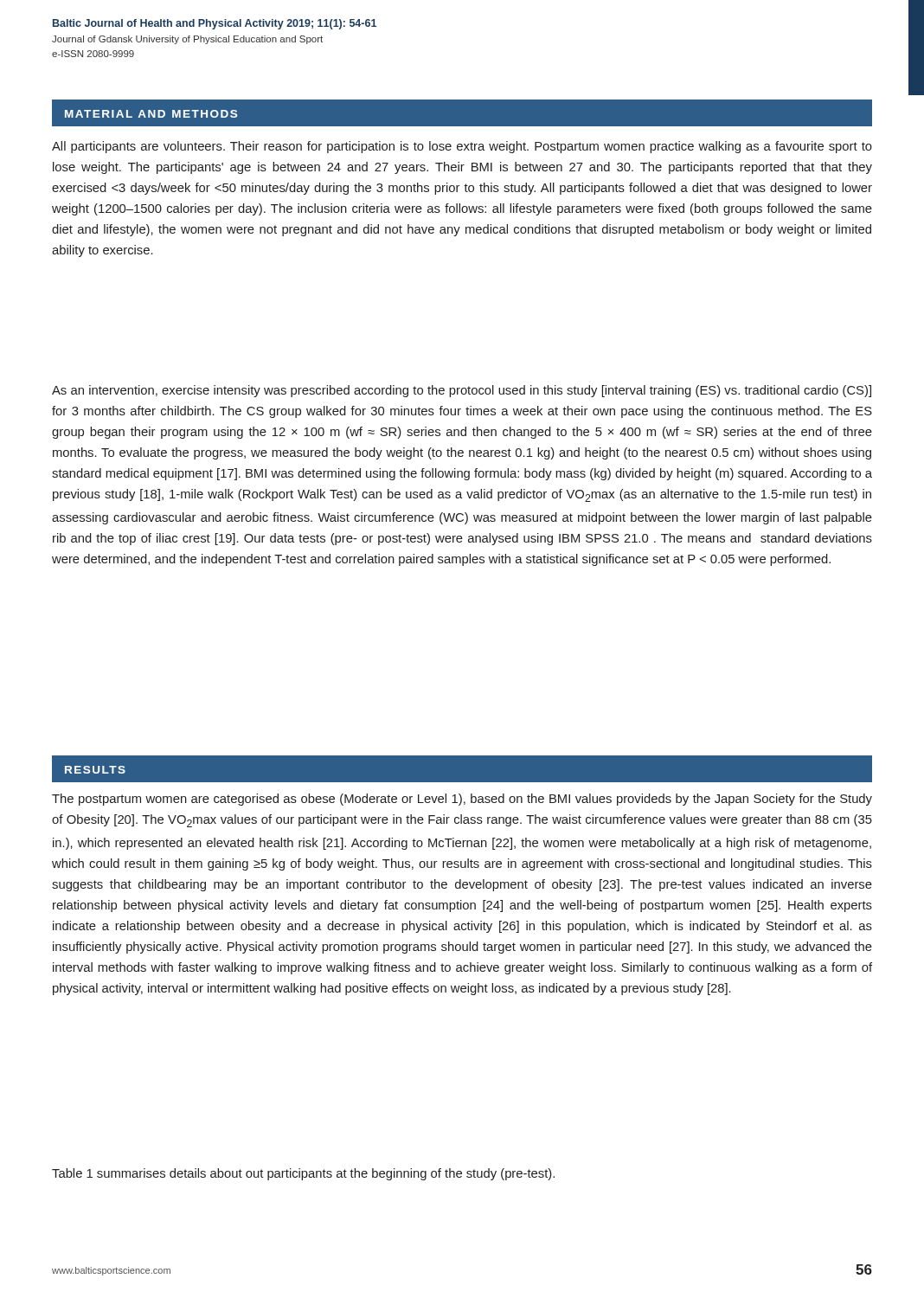Viewport: 924px width, 1298px height.
Task: Locate the text block that says "Table 1 summarises"
Action: (x=304, y=1173)
